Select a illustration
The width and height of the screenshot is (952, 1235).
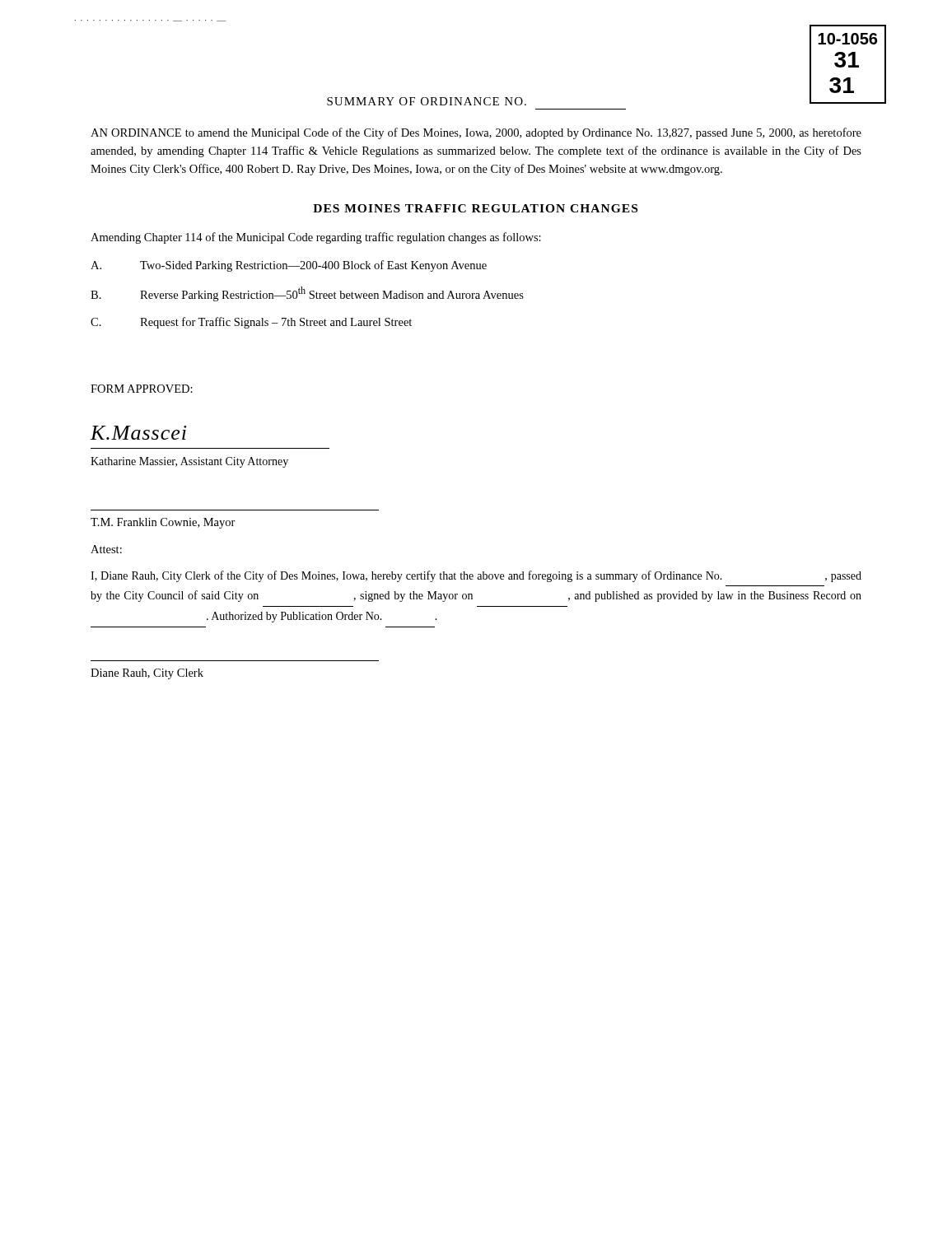coord(476,434)
